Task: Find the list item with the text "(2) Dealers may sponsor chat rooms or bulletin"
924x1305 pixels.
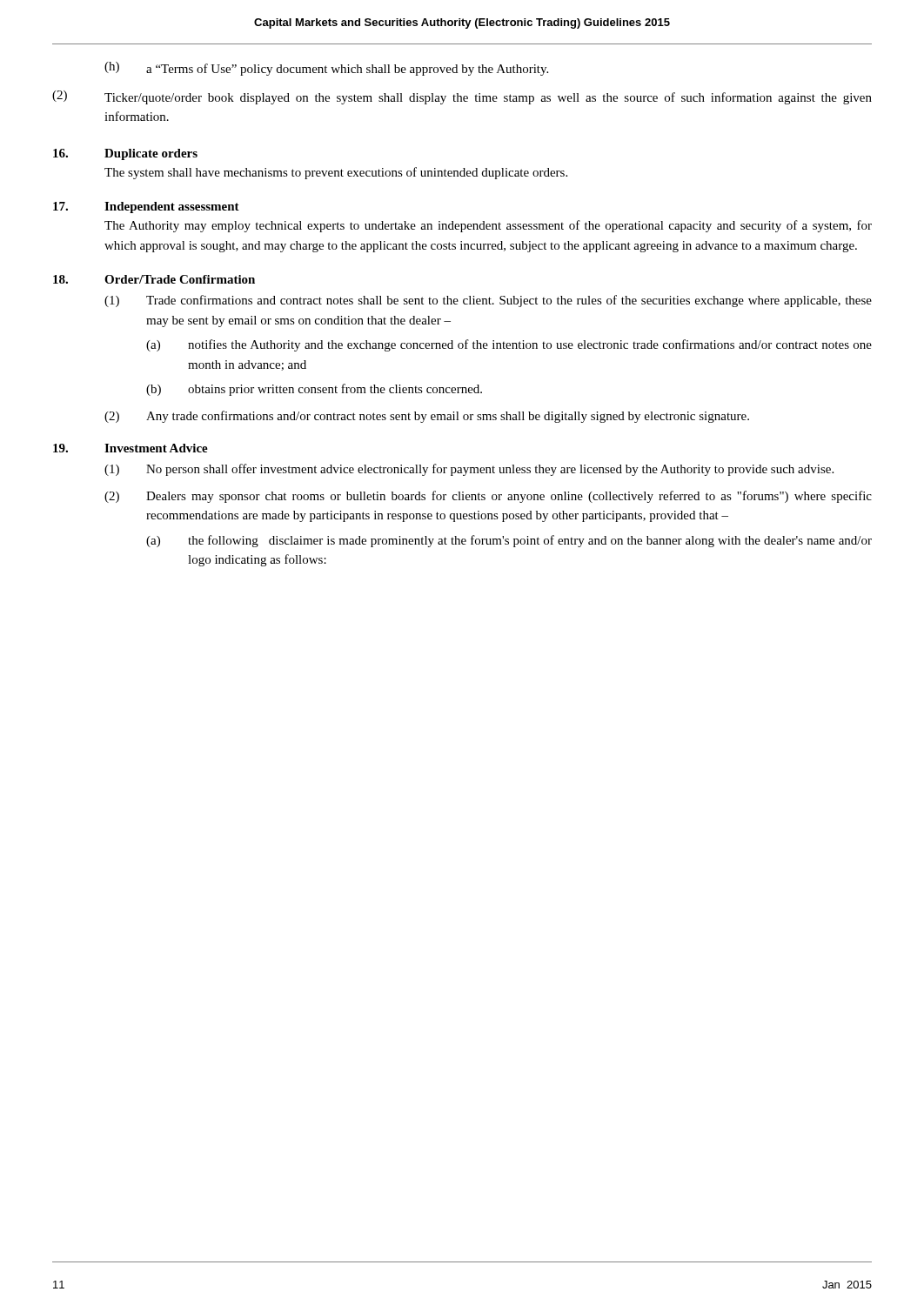Action: click(488, 528)
